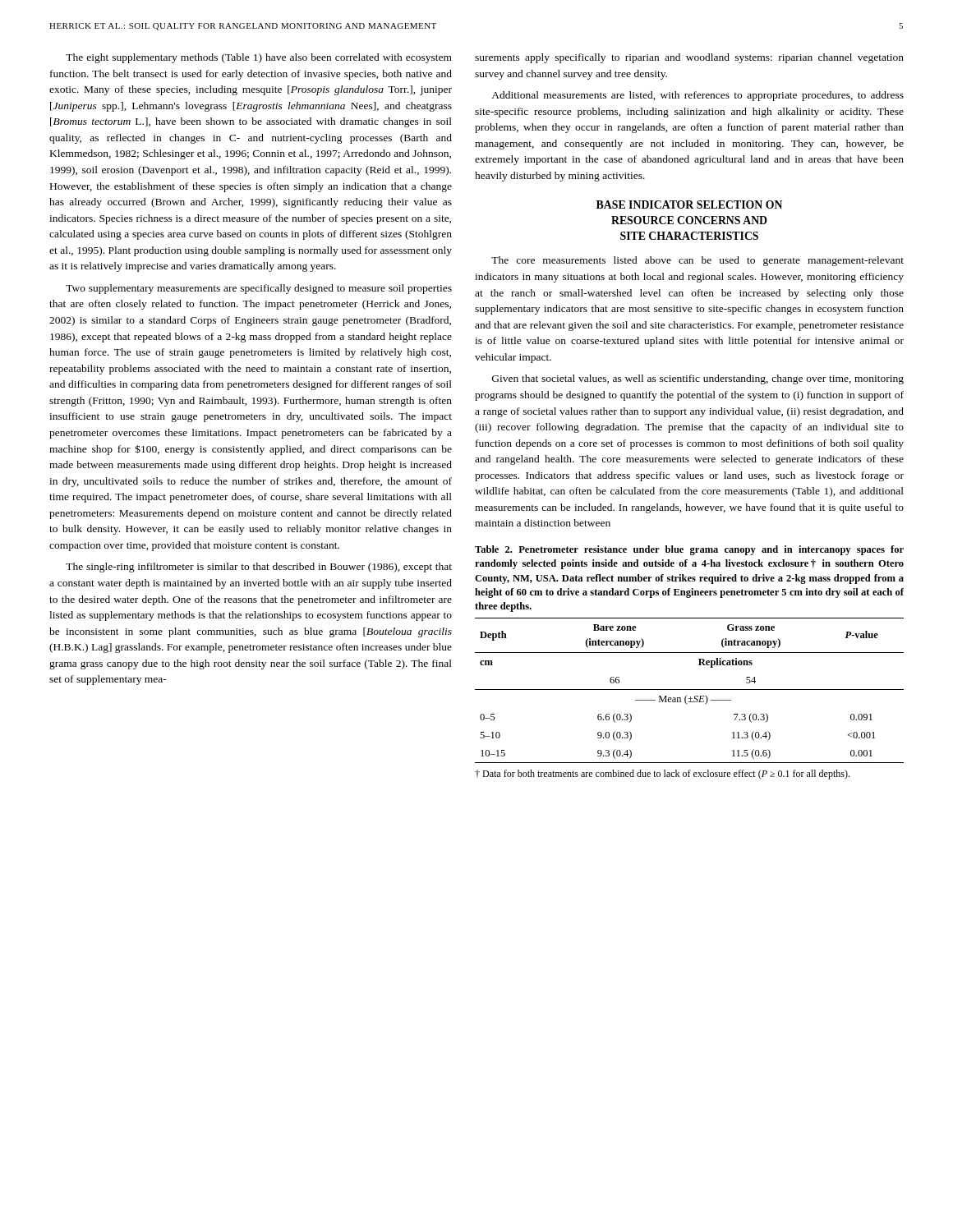Locate the element starting "surements apply specifically to riparian and woodland systems:"
The width and height of the screenshot is (953, 1232).
(x=689, y=116)
